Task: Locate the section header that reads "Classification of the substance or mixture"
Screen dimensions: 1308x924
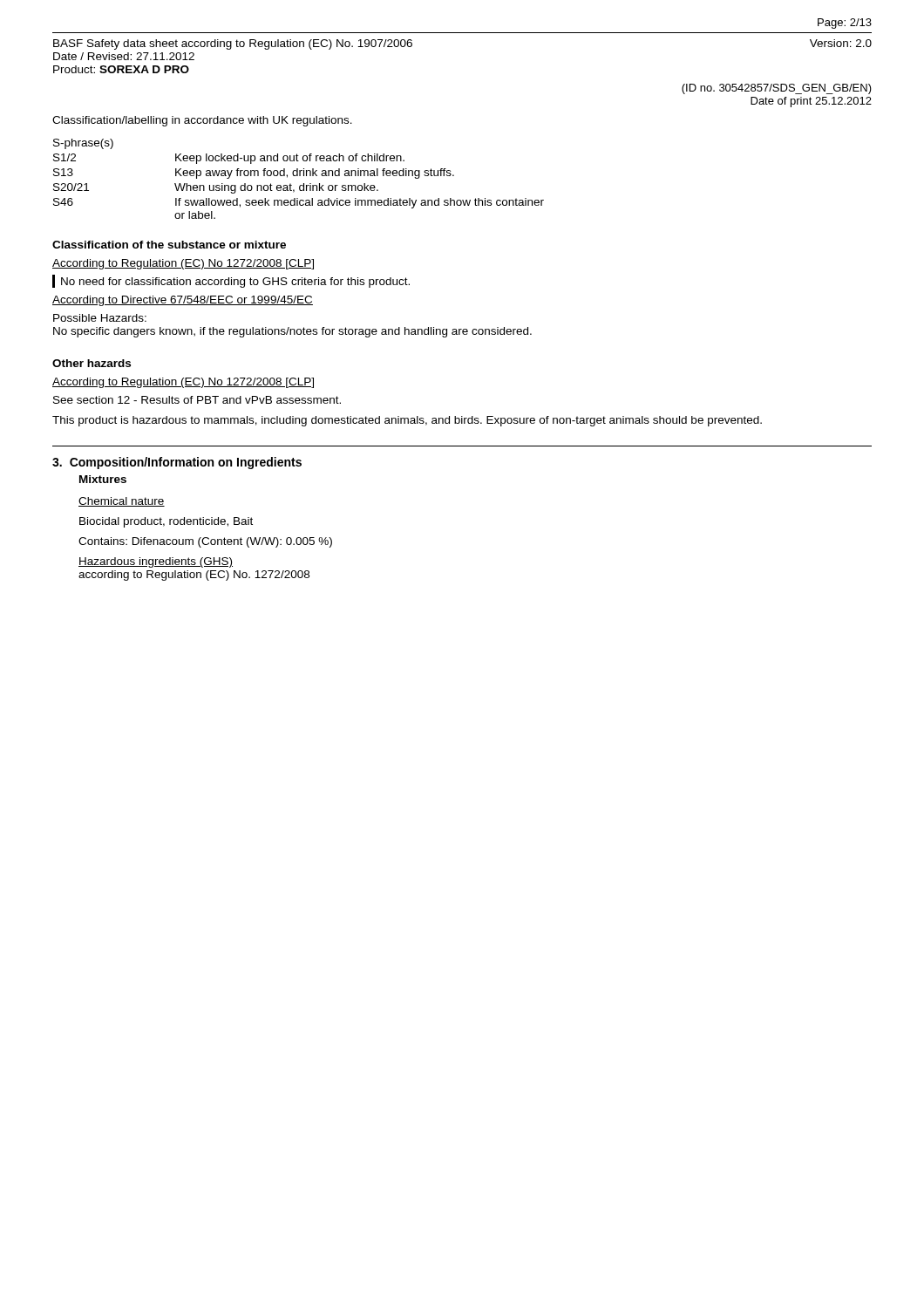Action: point(169,245)
